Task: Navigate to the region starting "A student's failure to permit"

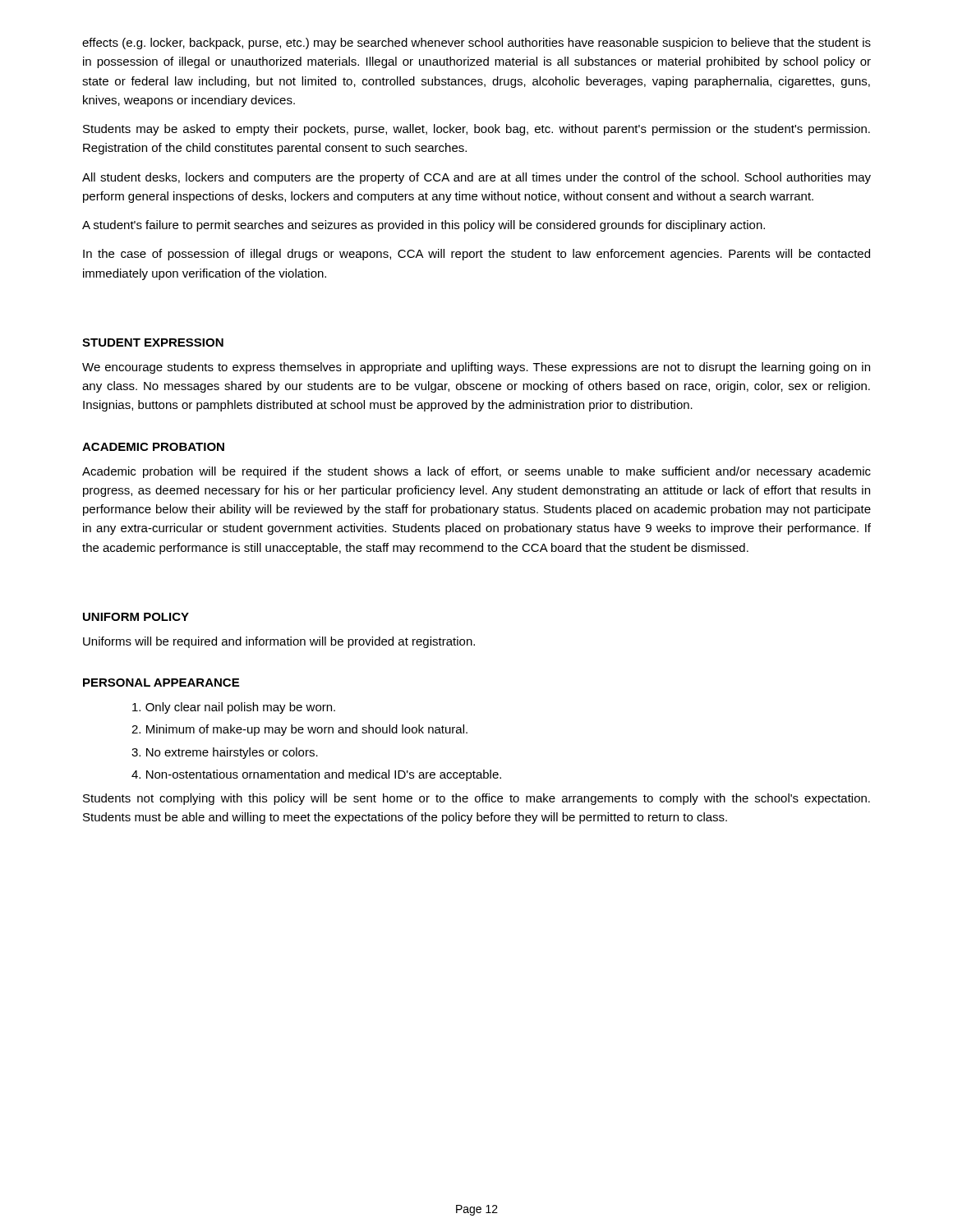Action: [x=424, y=225]
